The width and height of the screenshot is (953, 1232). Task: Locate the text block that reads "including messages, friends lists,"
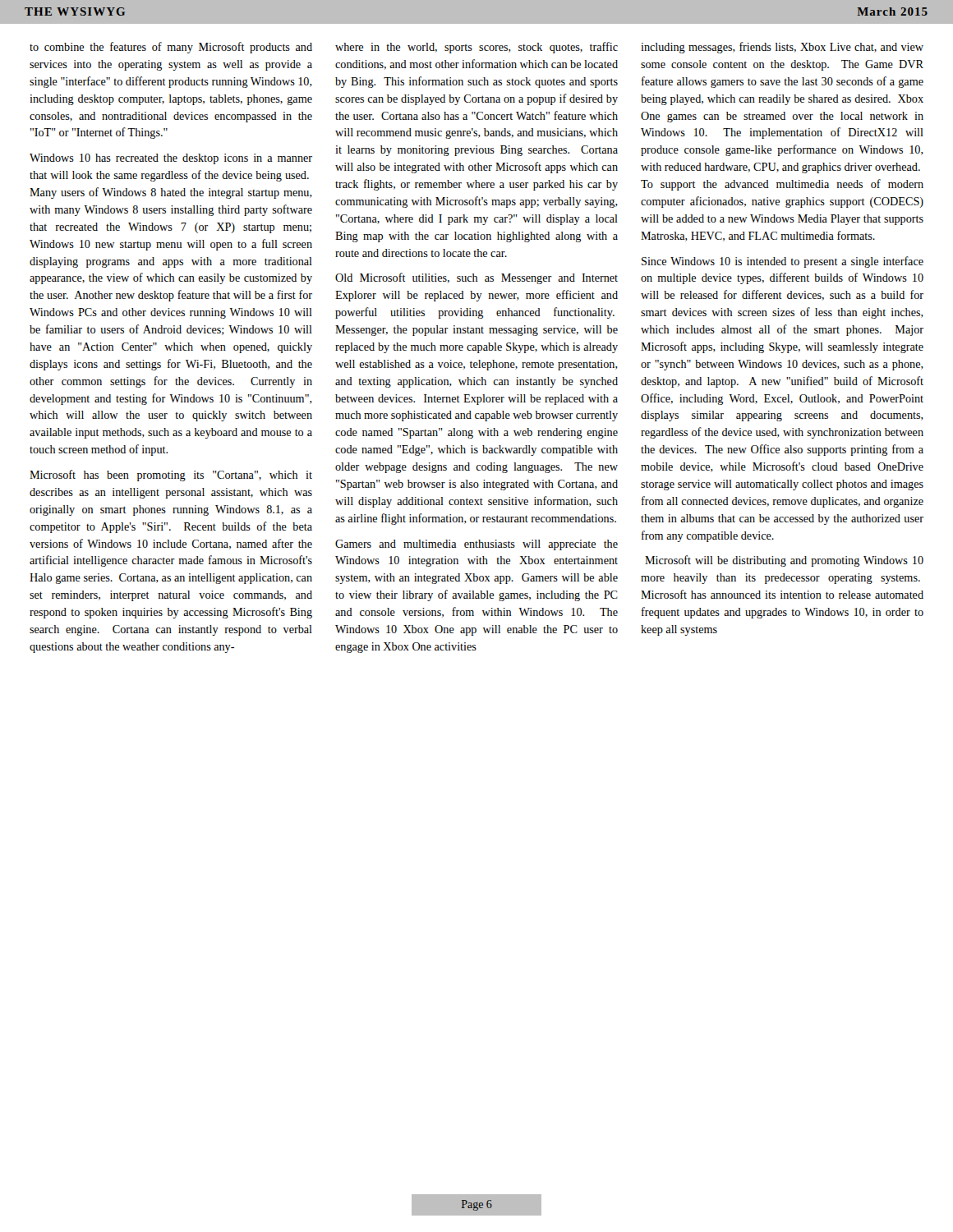coord(782,338)
